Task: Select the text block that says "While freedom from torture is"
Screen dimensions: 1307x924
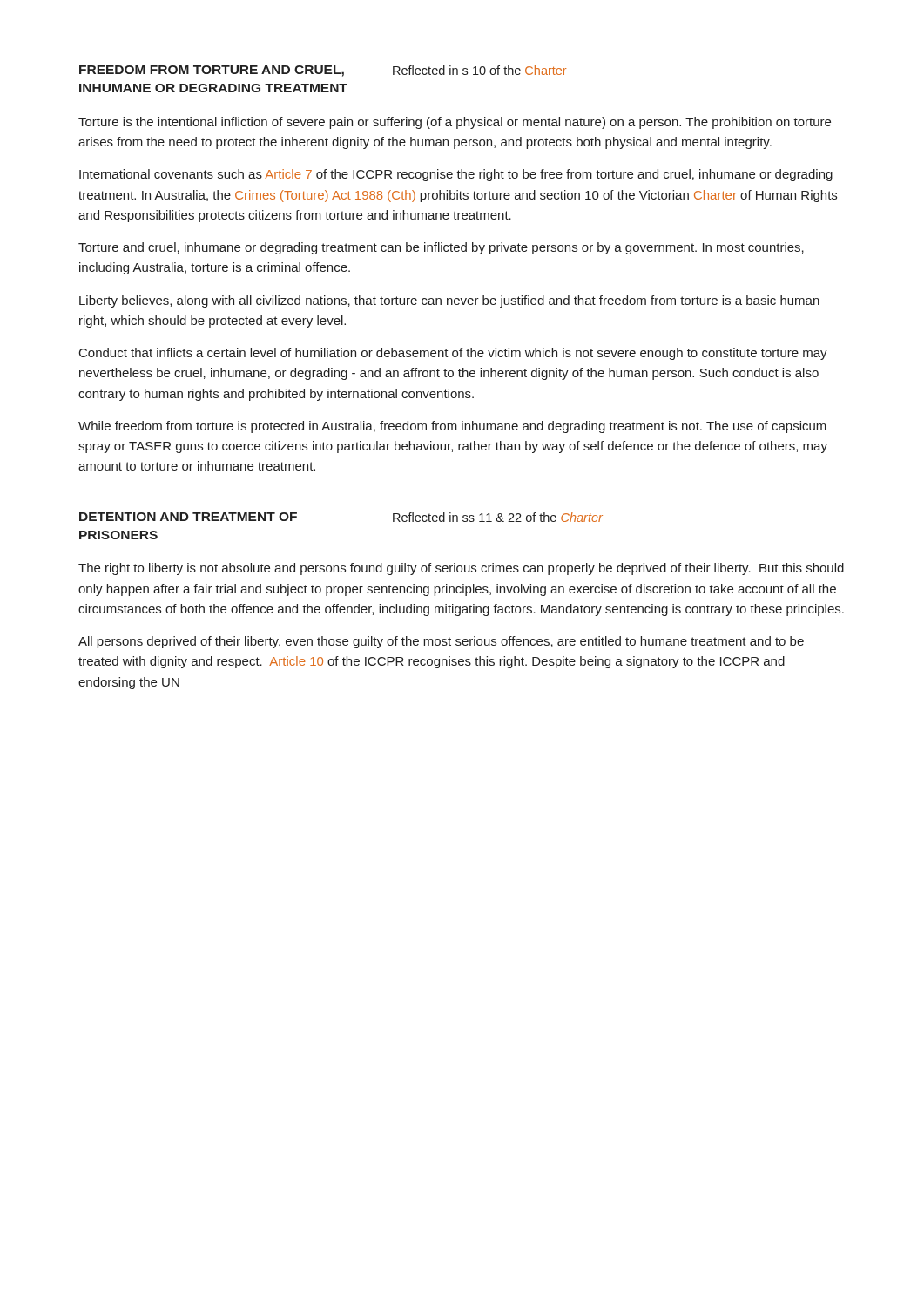Action: coord(453,446)
